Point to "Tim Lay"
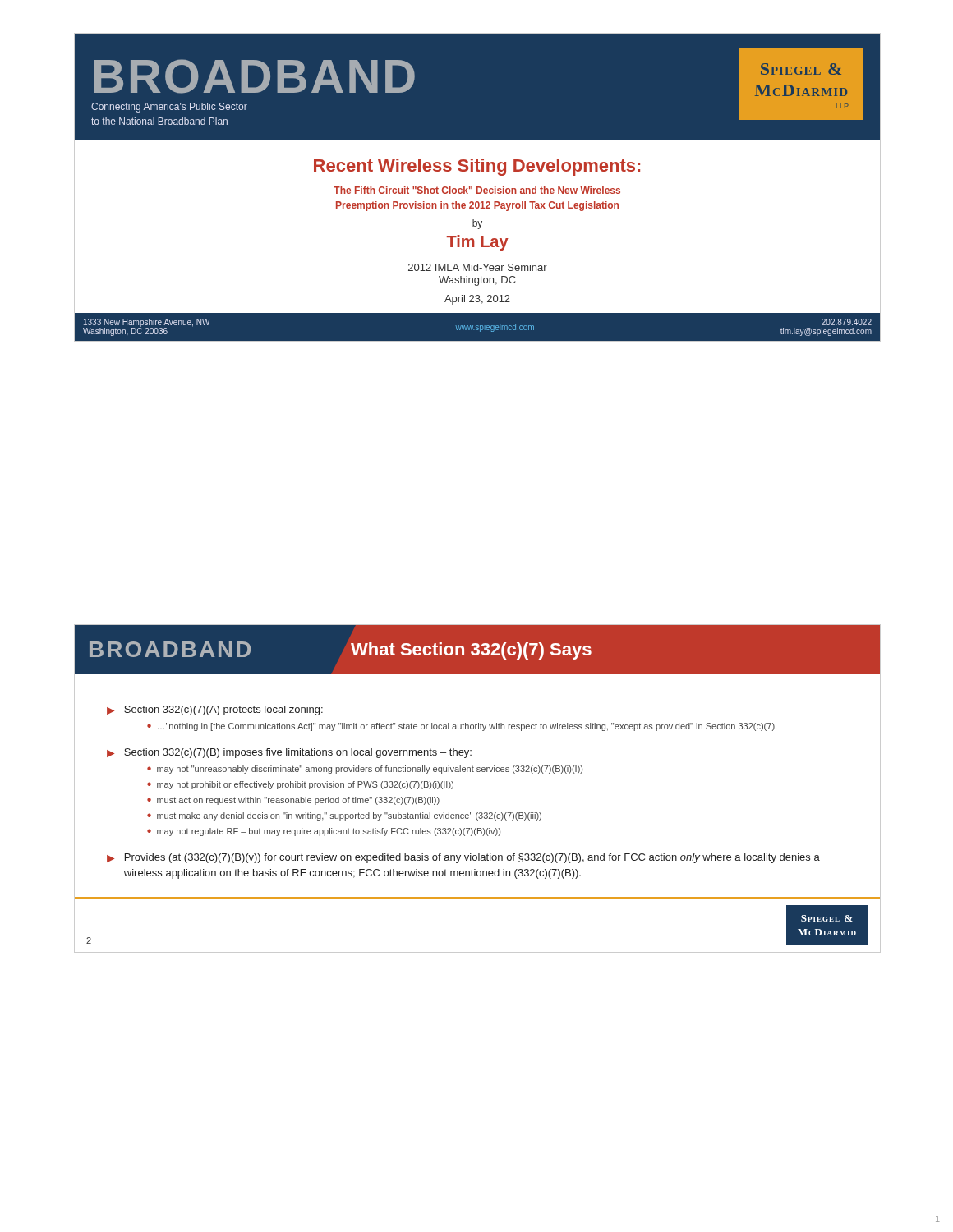This screenshot has height=1232, width=953. [x=477, y=241]
